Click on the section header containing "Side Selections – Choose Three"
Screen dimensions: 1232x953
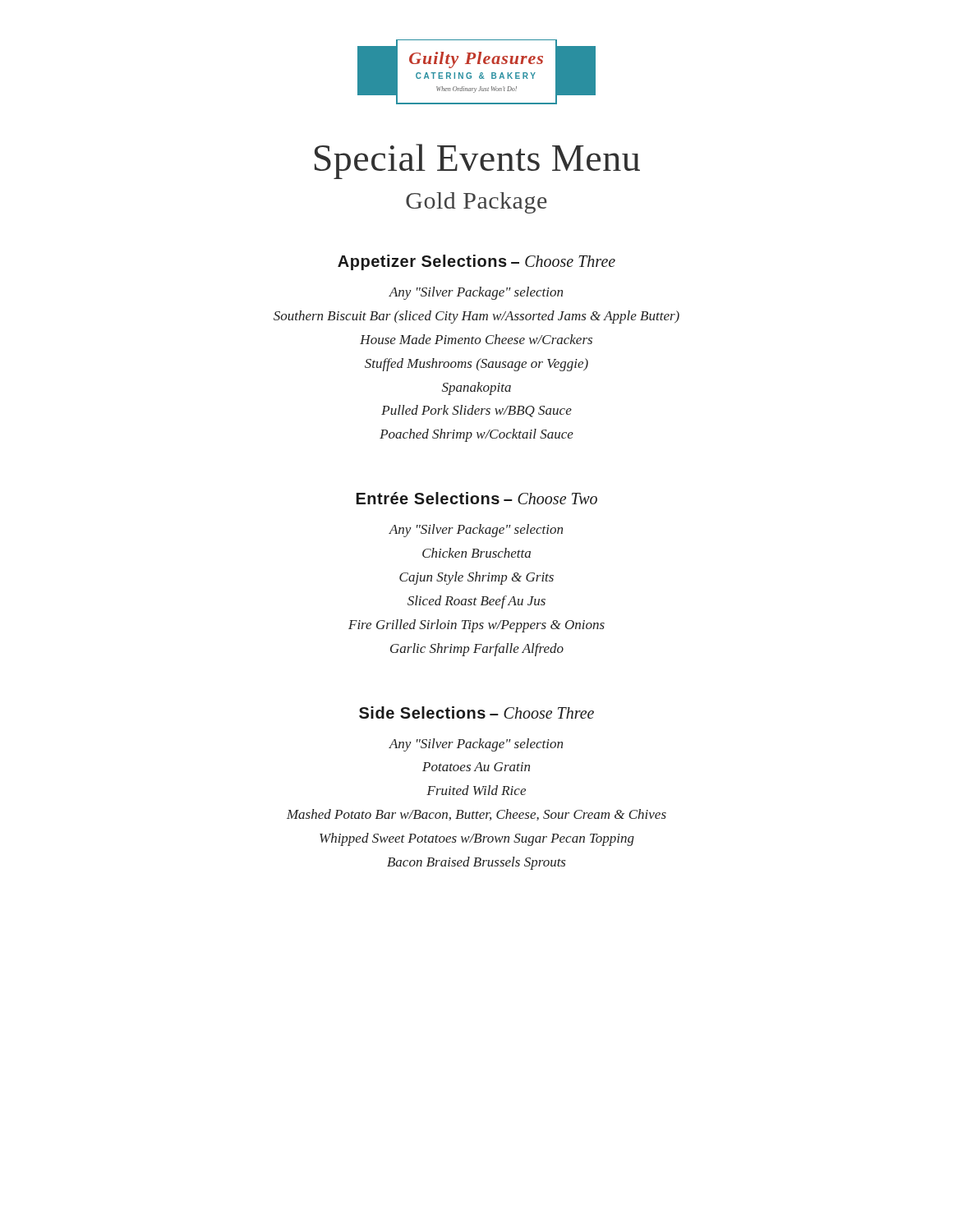tap(476, 713)
